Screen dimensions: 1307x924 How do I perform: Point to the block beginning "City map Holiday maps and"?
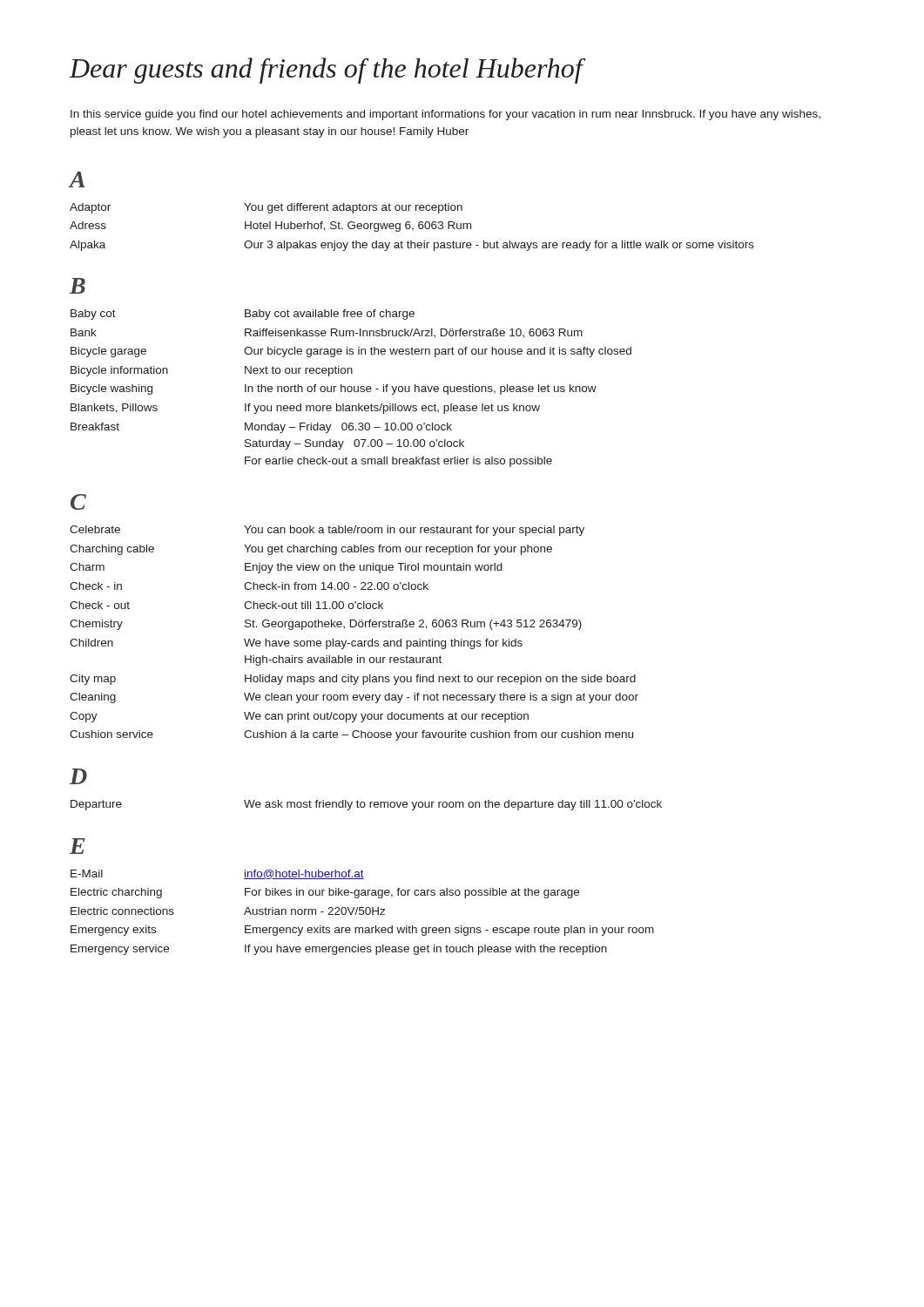click(x=462, y=678)
